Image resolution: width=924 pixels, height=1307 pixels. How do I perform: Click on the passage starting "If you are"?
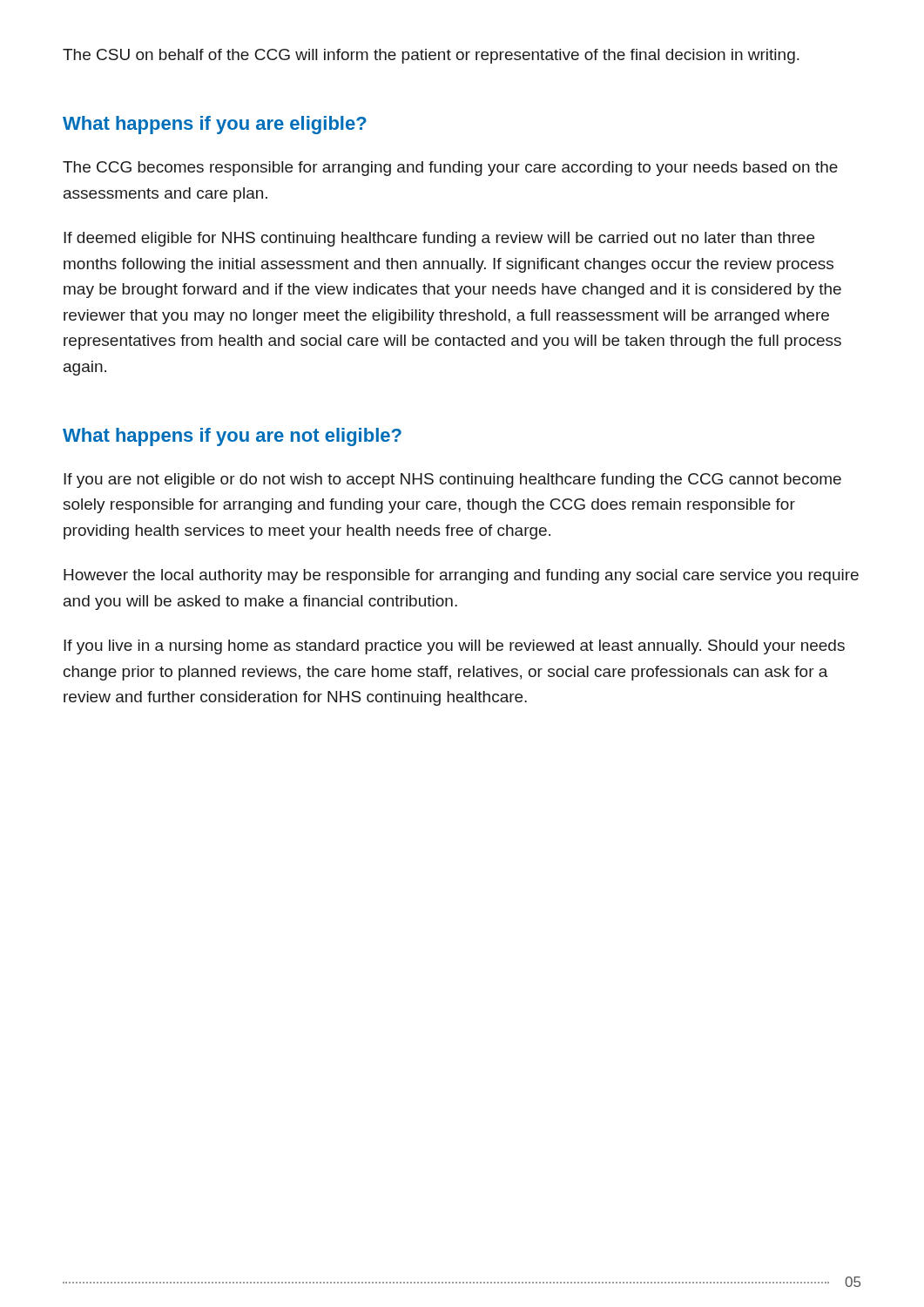pyautogui.click(x=452, y=504)
